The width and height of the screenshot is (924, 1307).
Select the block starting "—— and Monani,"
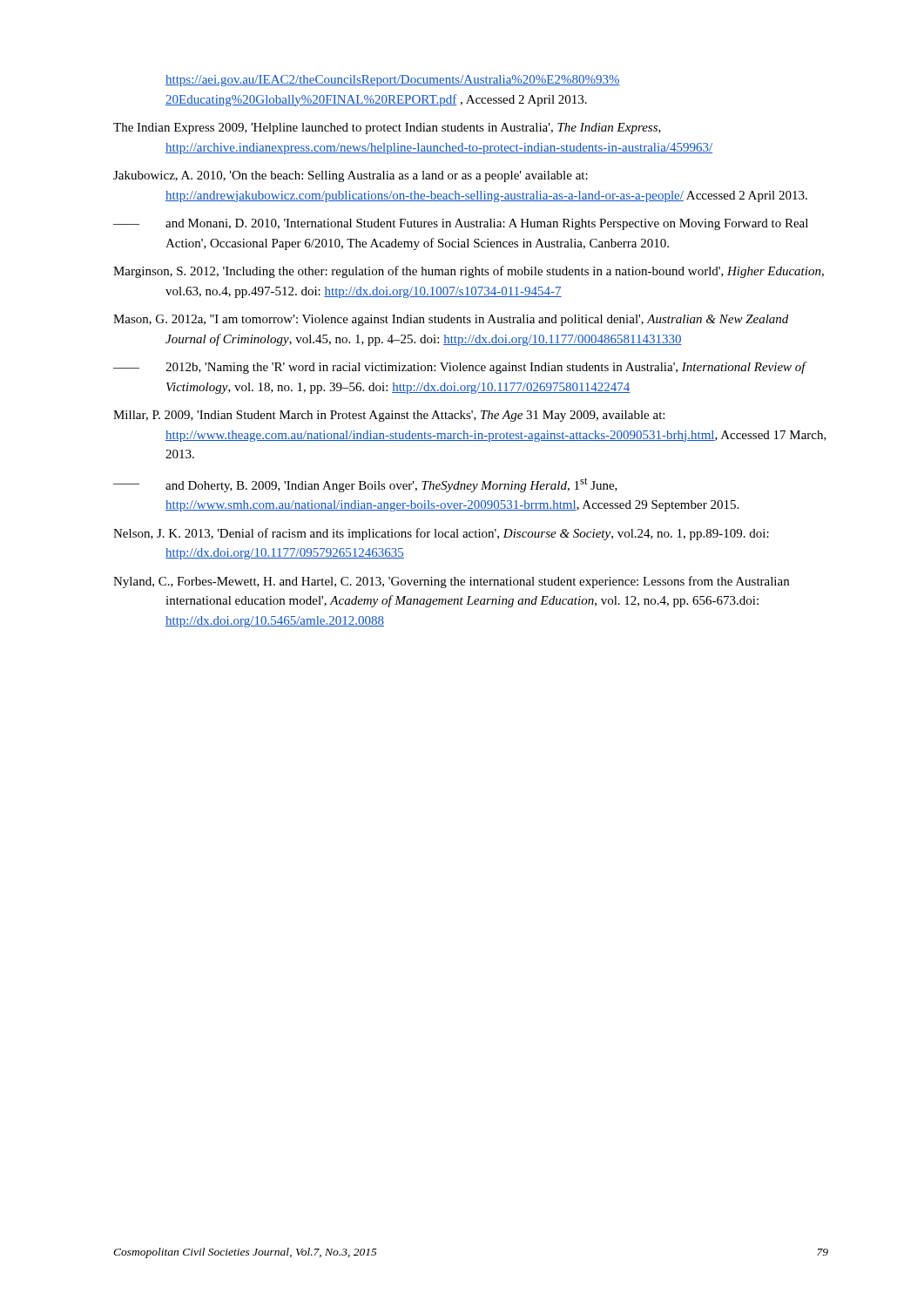471,233
